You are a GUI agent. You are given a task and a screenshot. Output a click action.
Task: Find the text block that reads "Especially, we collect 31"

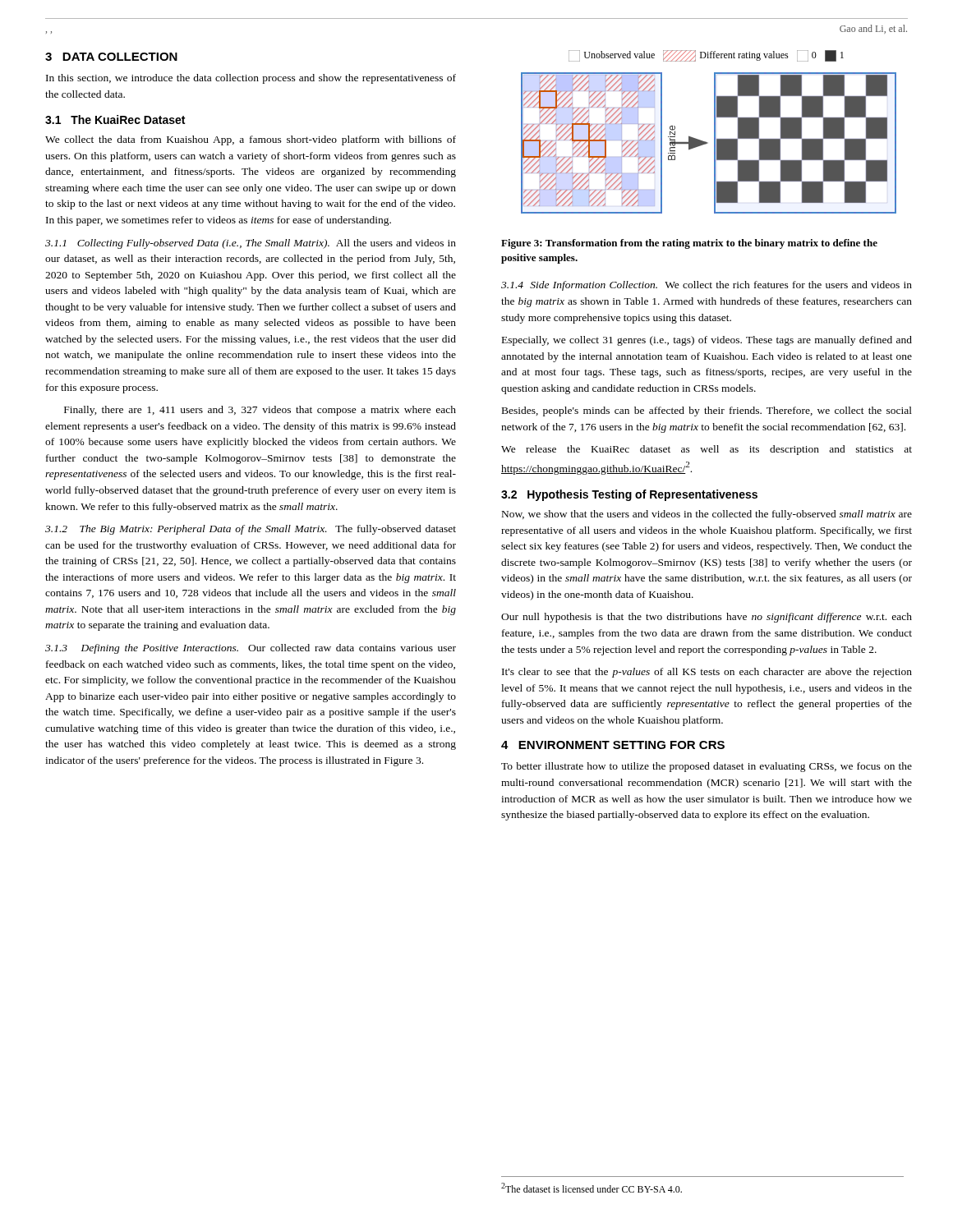[707, 364]
